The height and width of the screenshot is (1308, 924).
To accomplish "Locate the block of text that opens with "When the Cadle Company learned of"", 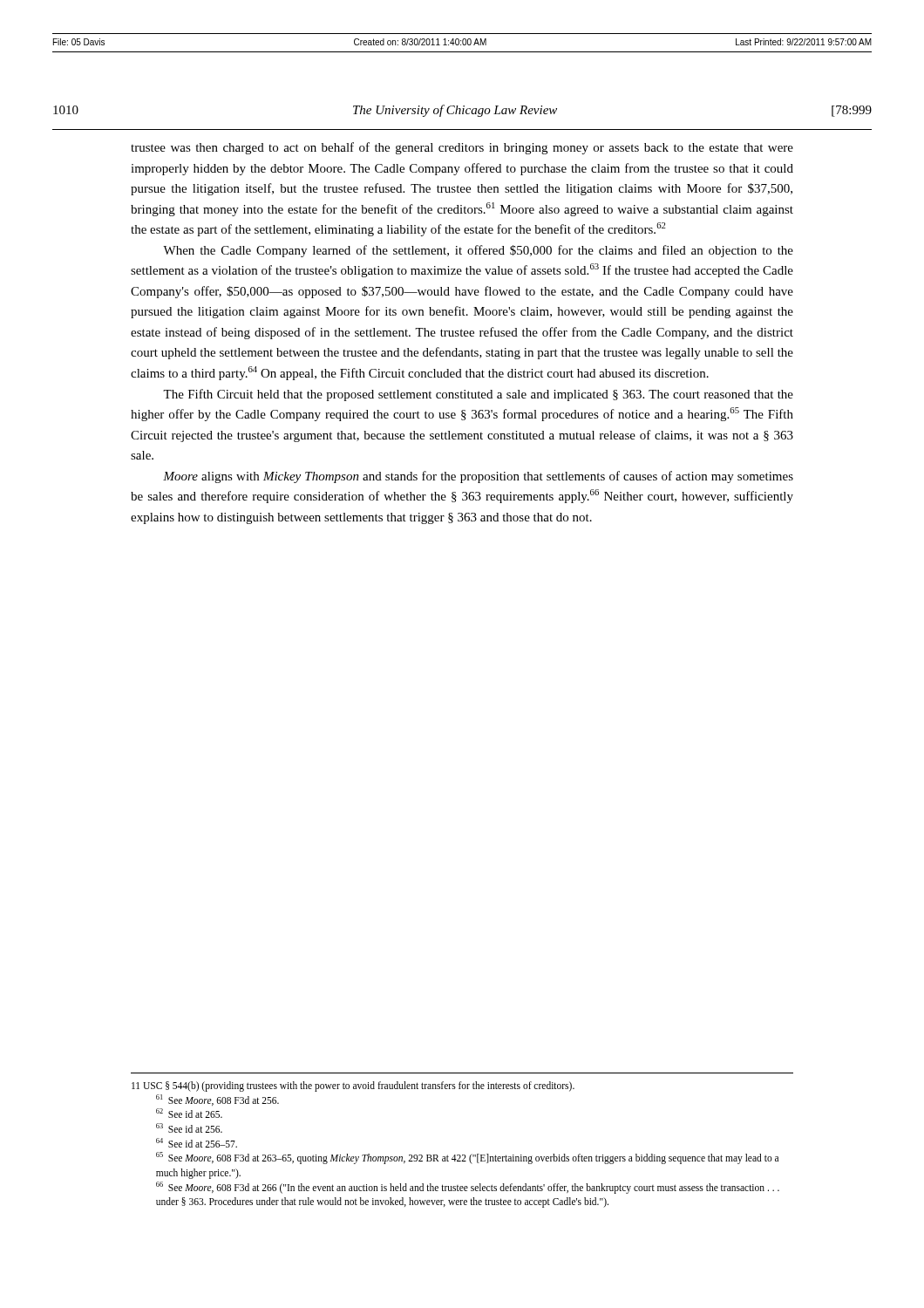I will 462,312.
